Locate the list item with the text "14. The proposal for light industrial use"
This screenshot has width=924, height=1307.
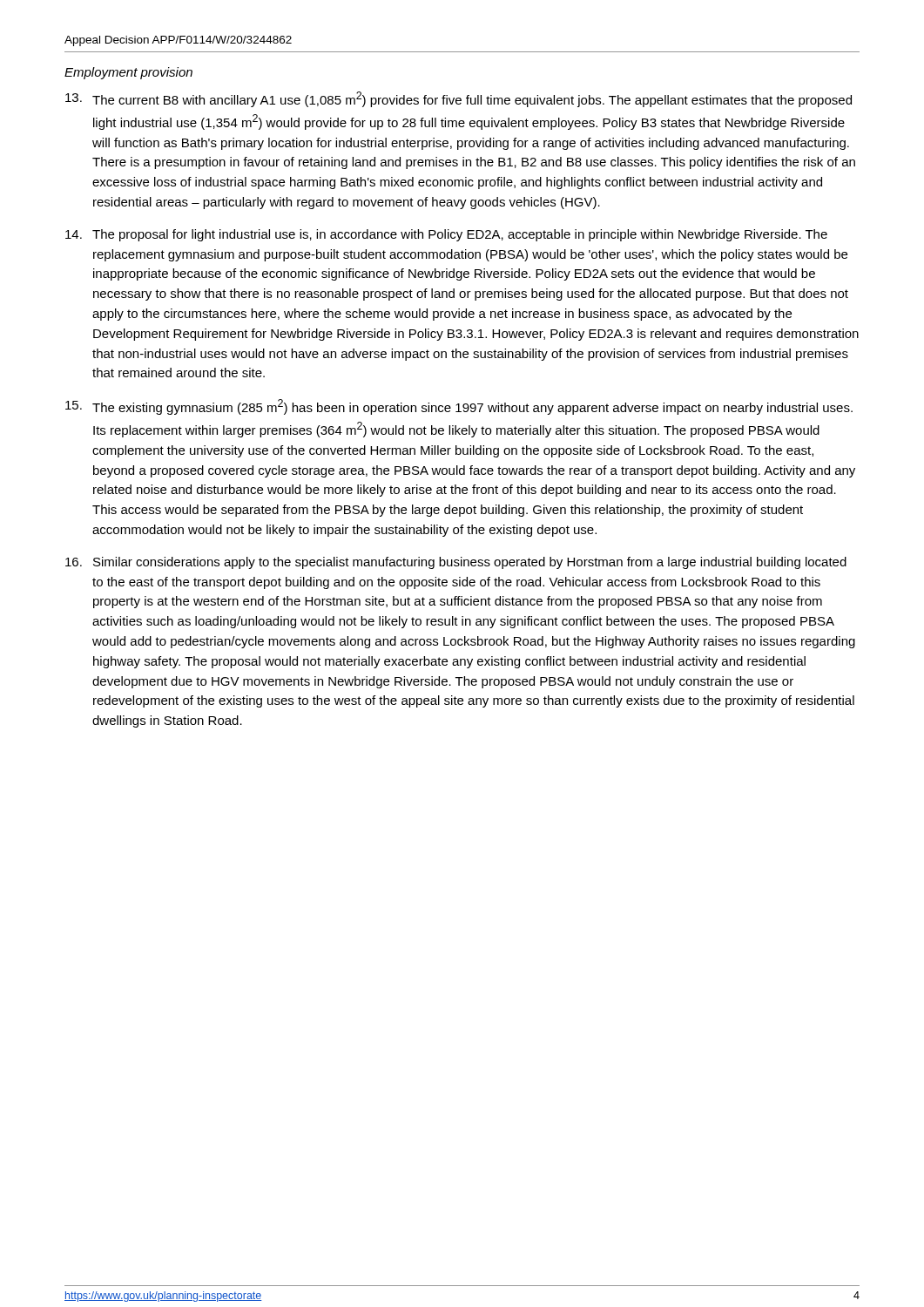click(462, 304)
